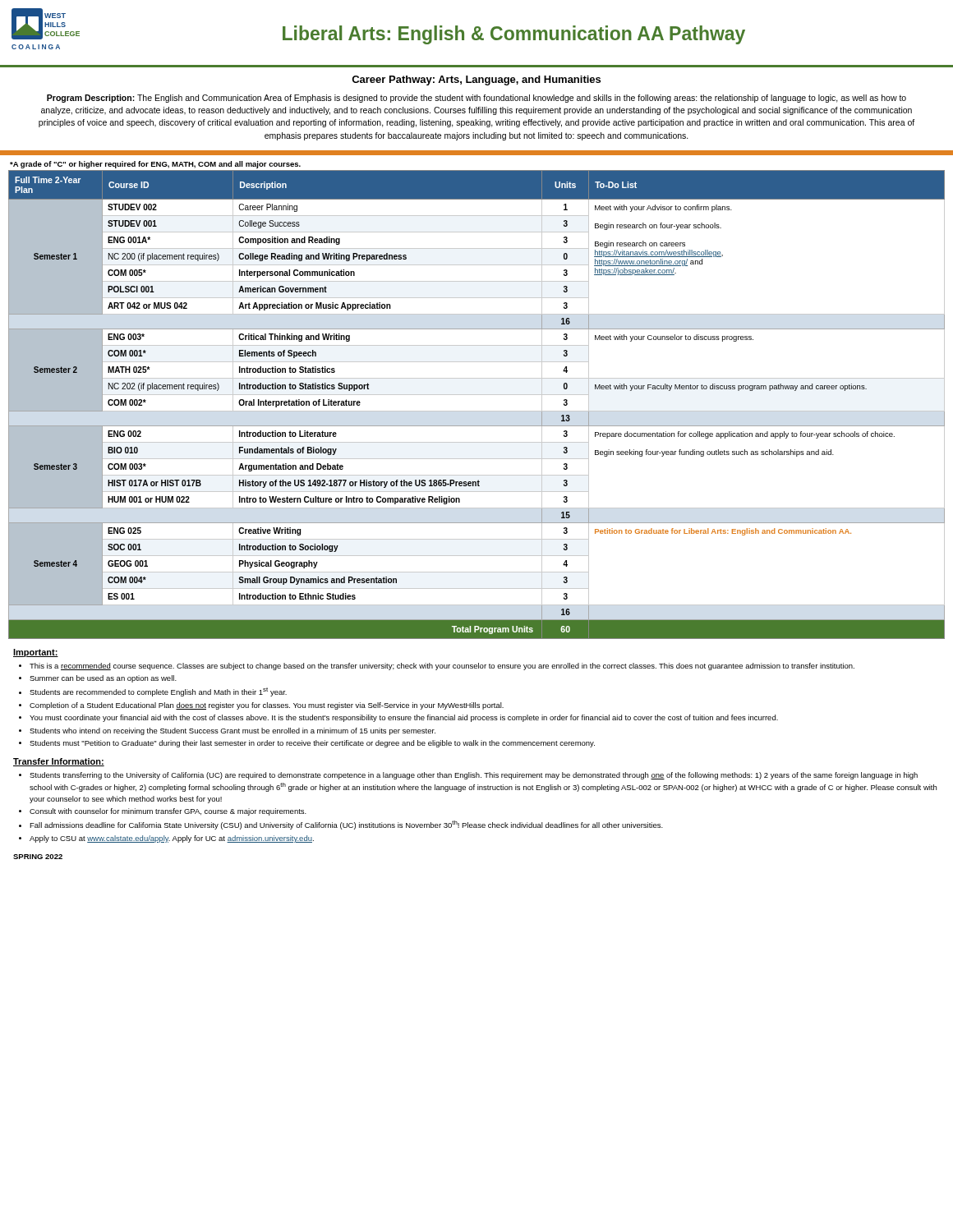Where is the passage that starts "This is a recommended course sequence. Classes are"?
953x1232 pixels.
point(442,666)
